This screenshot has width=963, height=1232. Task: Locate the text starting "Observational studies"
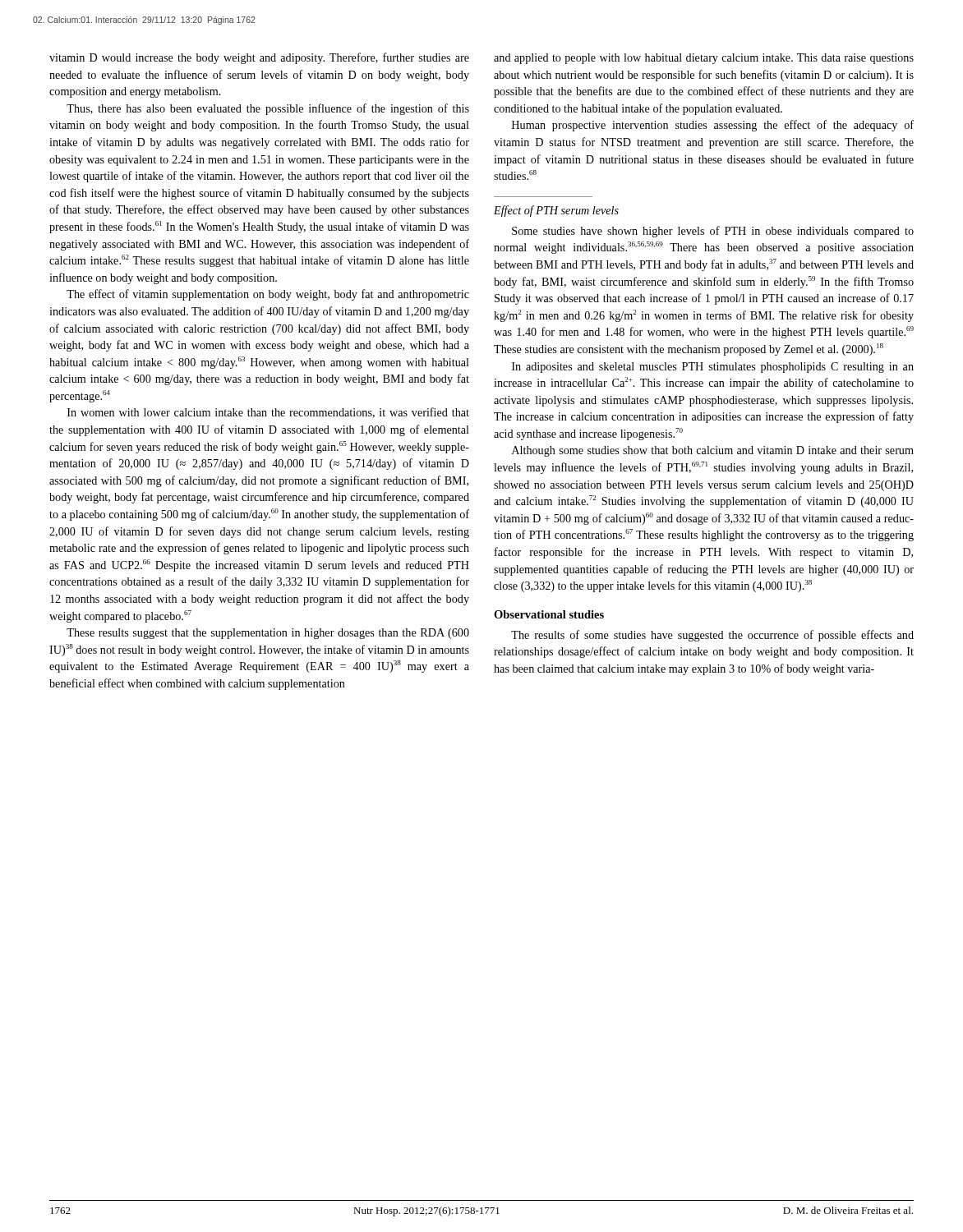tap(549, 614)
